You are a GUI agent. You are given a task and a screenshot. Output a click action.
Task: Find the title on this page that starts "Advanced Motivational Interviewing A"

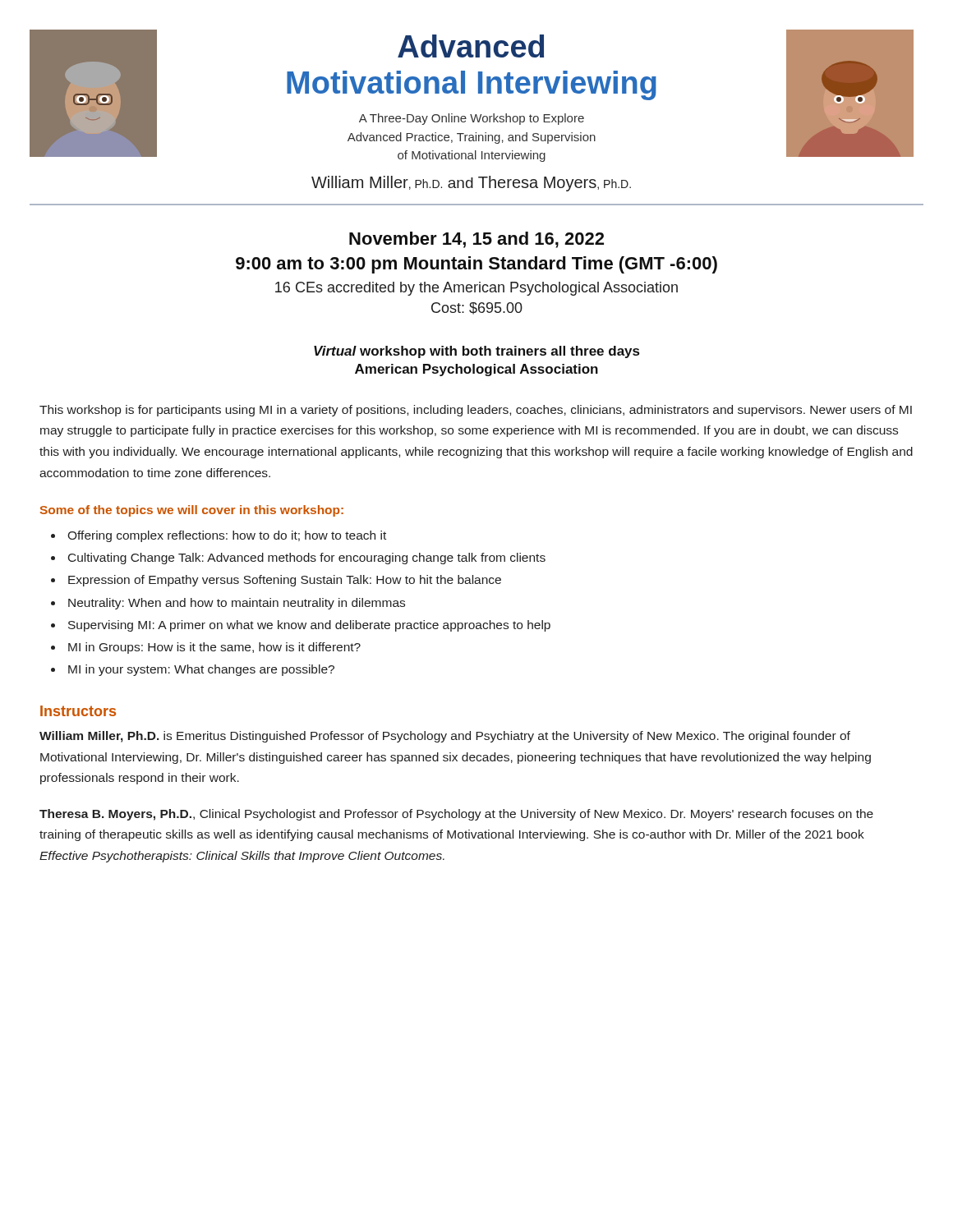tap(472, 111)
